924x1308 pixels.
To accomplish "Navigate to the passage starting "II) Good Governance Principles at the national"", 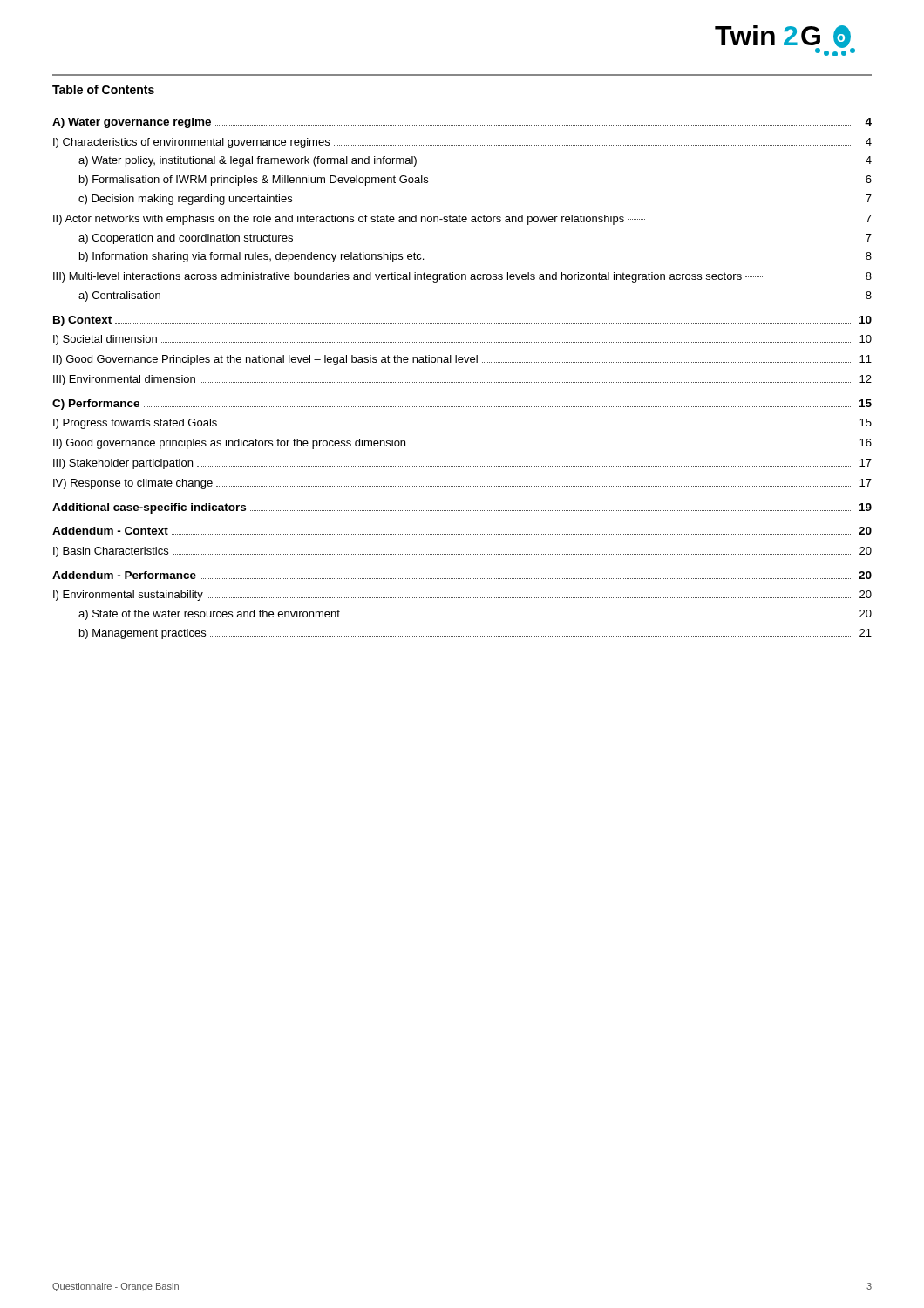I will [462, 360].
